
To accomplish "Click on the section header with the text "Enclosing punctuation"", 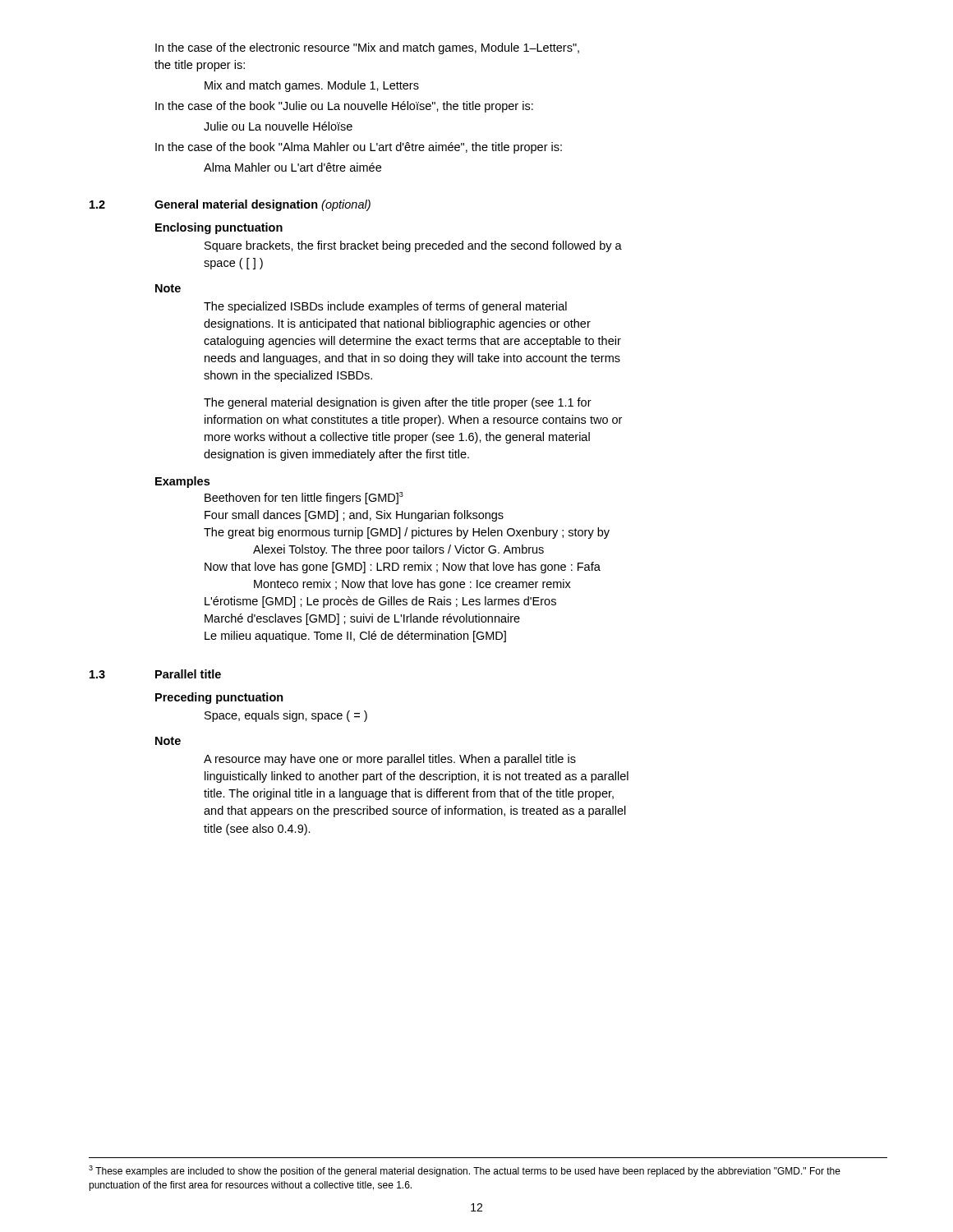I will tap(219, 228).
